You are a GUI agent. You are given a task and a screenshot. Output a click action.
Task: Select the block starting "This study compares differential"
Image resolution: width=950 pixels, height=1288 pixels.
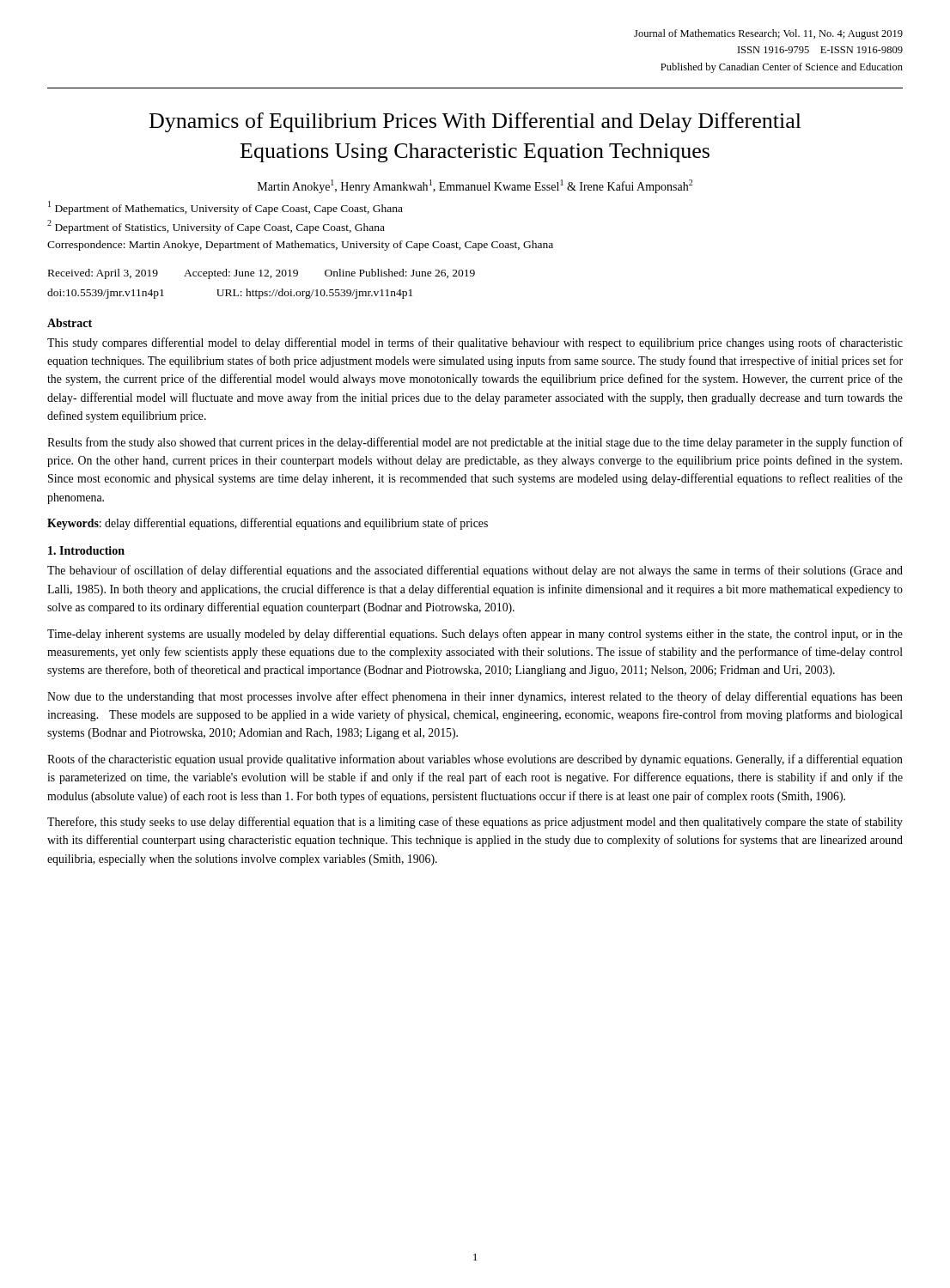475,379
